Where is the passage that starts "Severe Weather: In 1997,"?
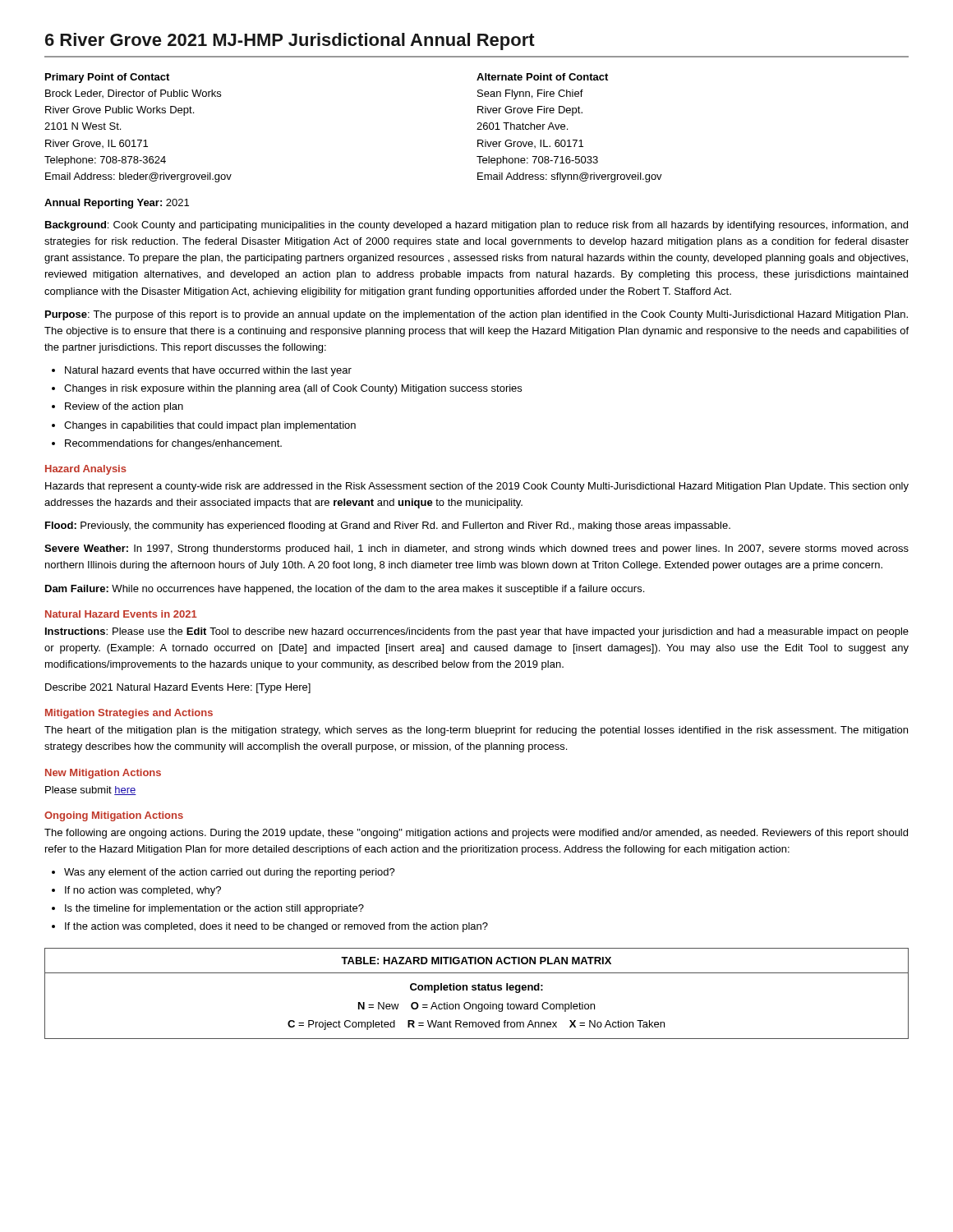Viewport: 953px width, 1232px height. pyautogui.click(x=476, y=557)
